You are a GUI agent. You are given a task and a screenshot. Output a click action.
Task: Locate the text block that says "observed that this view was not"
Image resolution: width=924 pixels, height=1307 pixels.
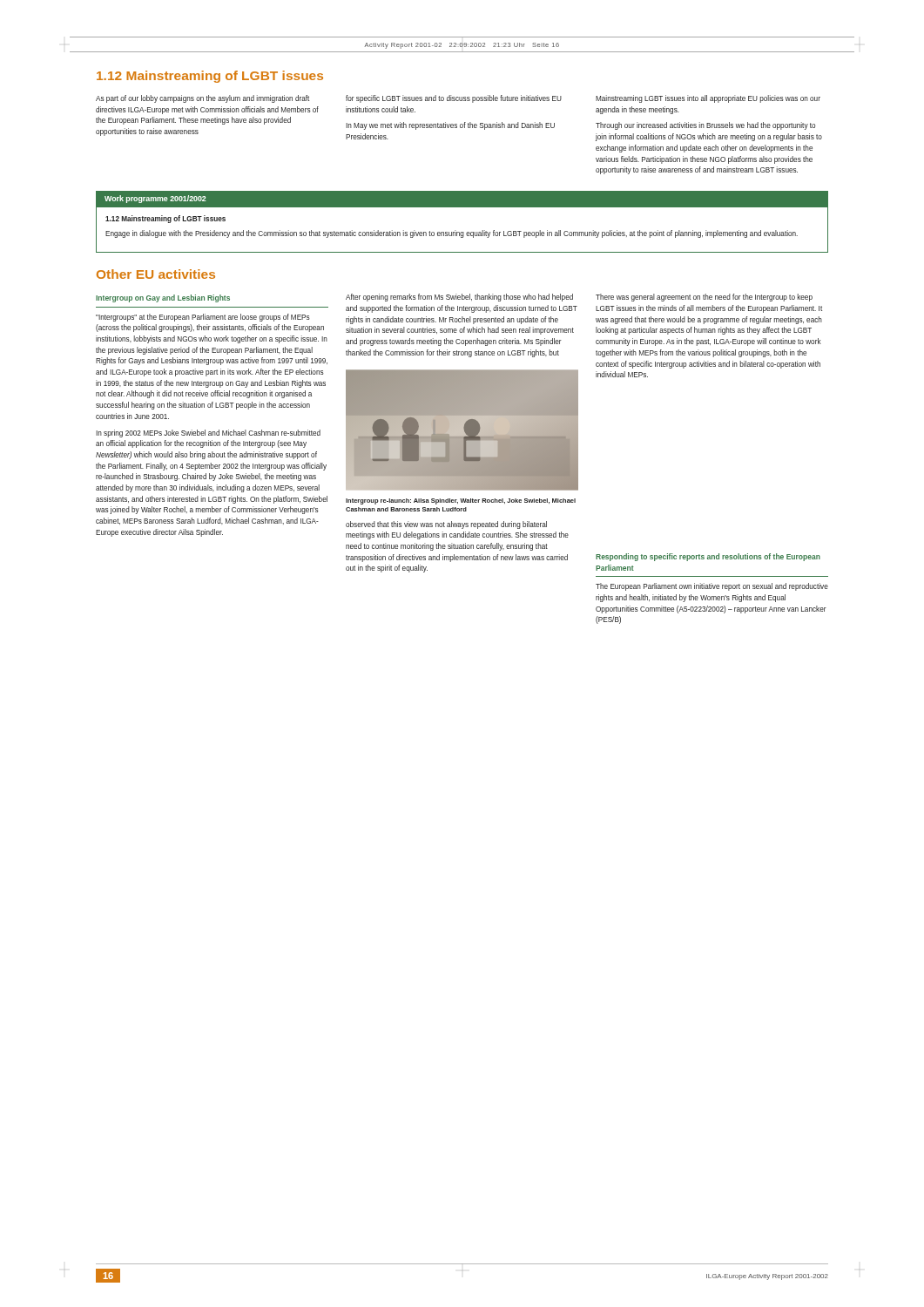point(462,547)
